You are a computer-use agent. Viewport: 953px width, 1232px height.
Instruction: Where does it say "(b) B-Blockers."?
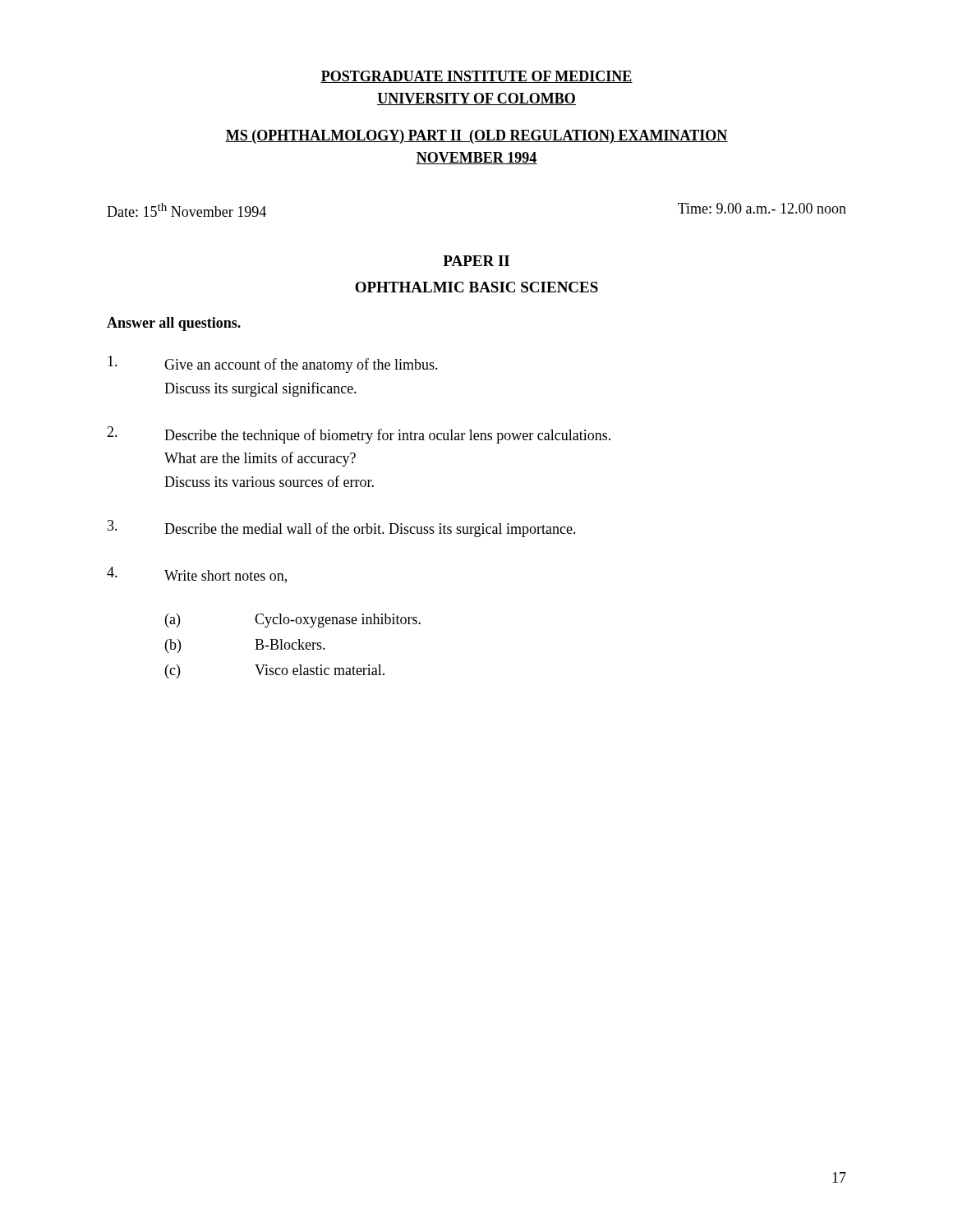[171, 646]
